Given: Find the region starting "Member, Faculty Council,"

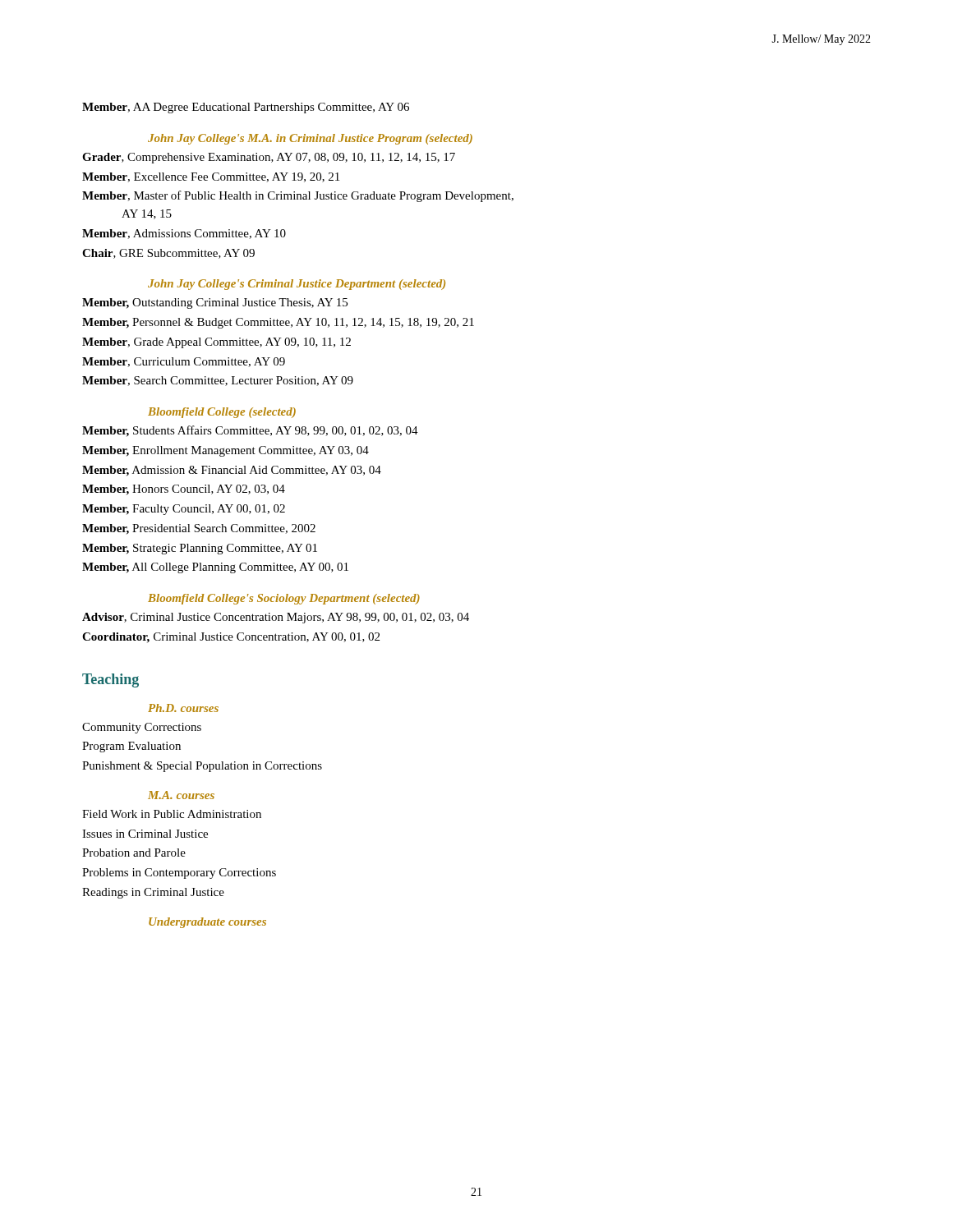Looking at the screenshot, I should pyautogui.click(x=184, y=508).
